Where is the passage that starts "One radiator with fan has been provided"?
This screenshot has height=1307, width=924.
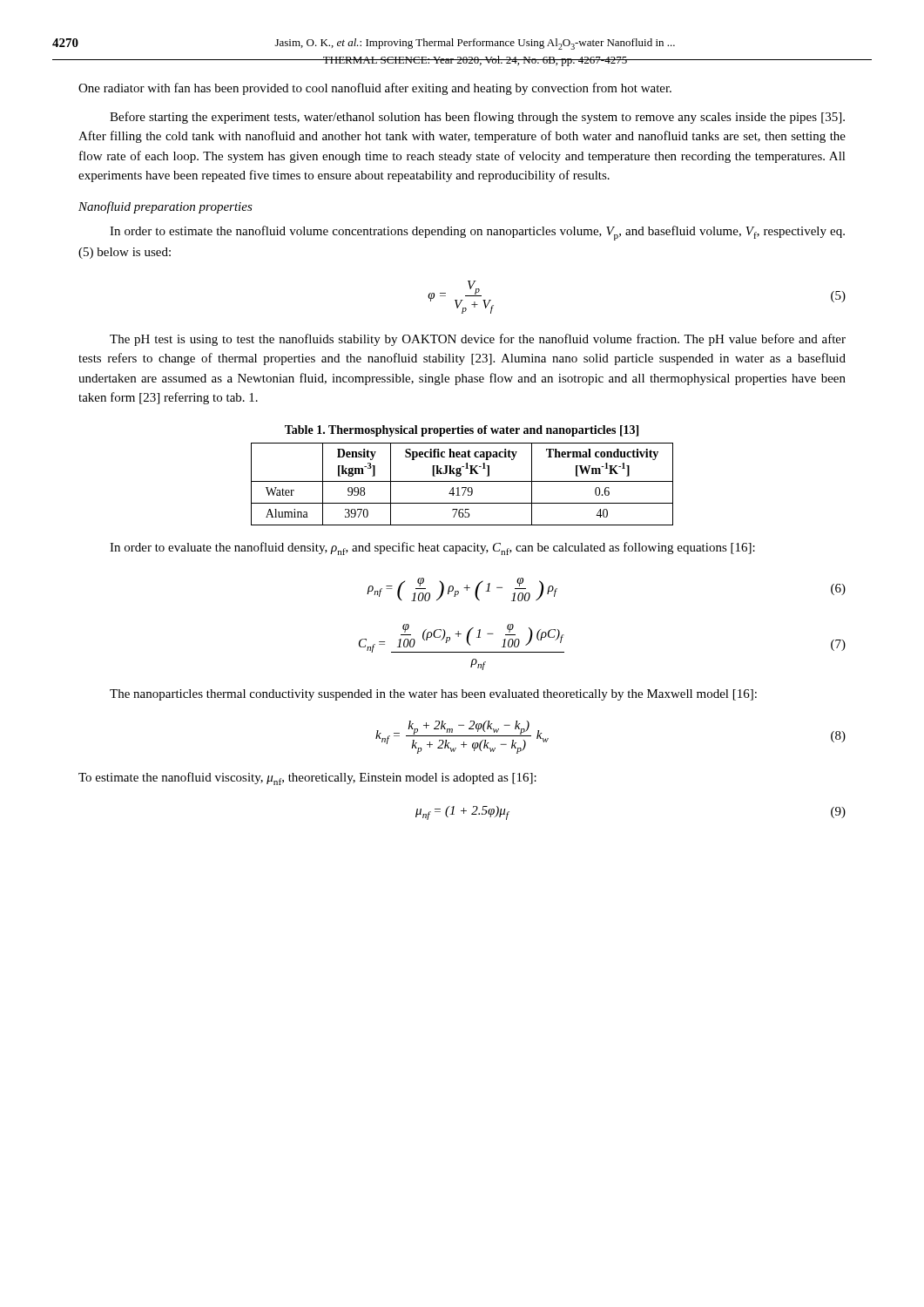click(462, 88)
